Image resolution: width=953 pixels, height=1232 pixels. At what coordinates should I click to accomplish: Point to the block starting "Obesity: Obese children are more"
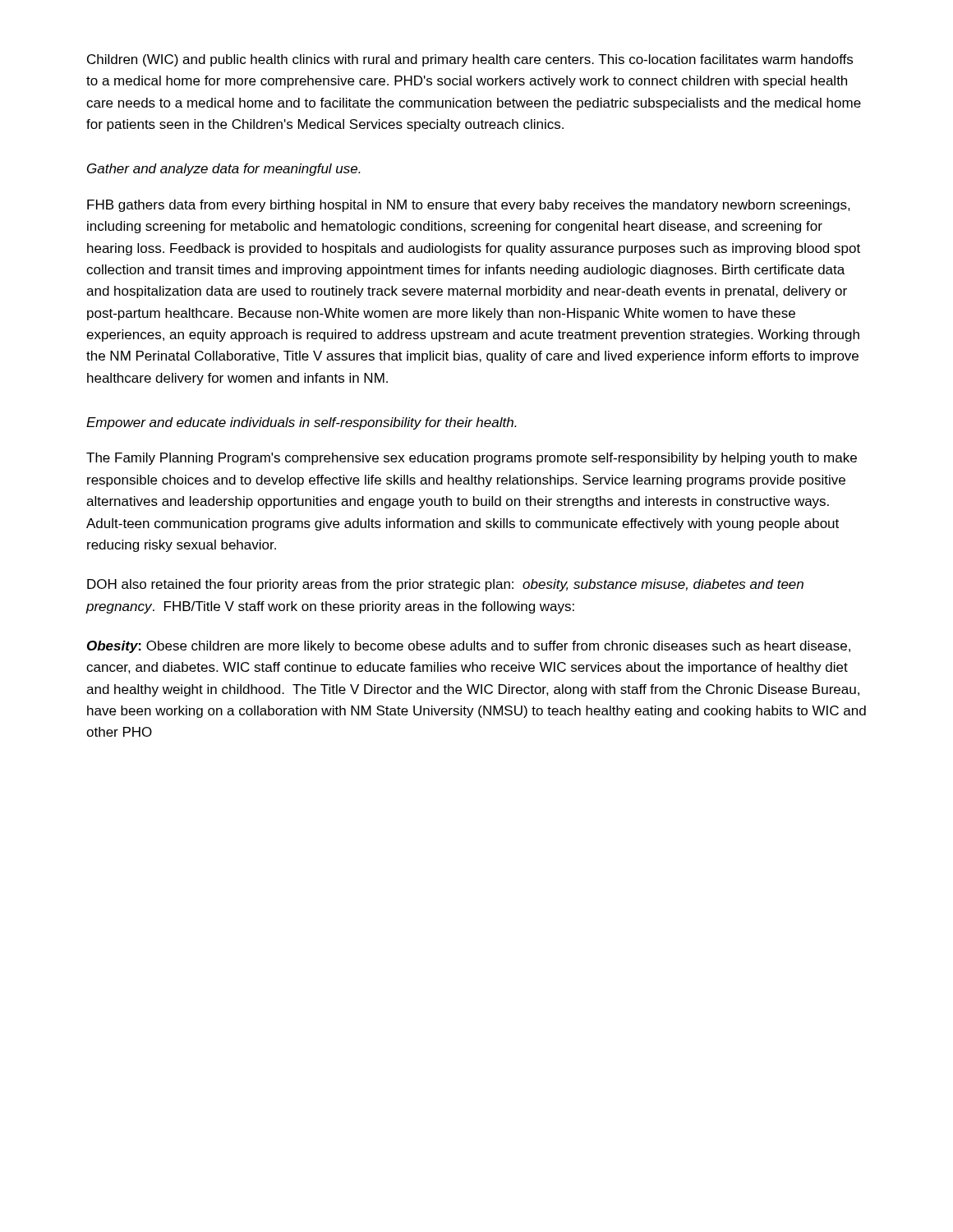pos(476,689)
